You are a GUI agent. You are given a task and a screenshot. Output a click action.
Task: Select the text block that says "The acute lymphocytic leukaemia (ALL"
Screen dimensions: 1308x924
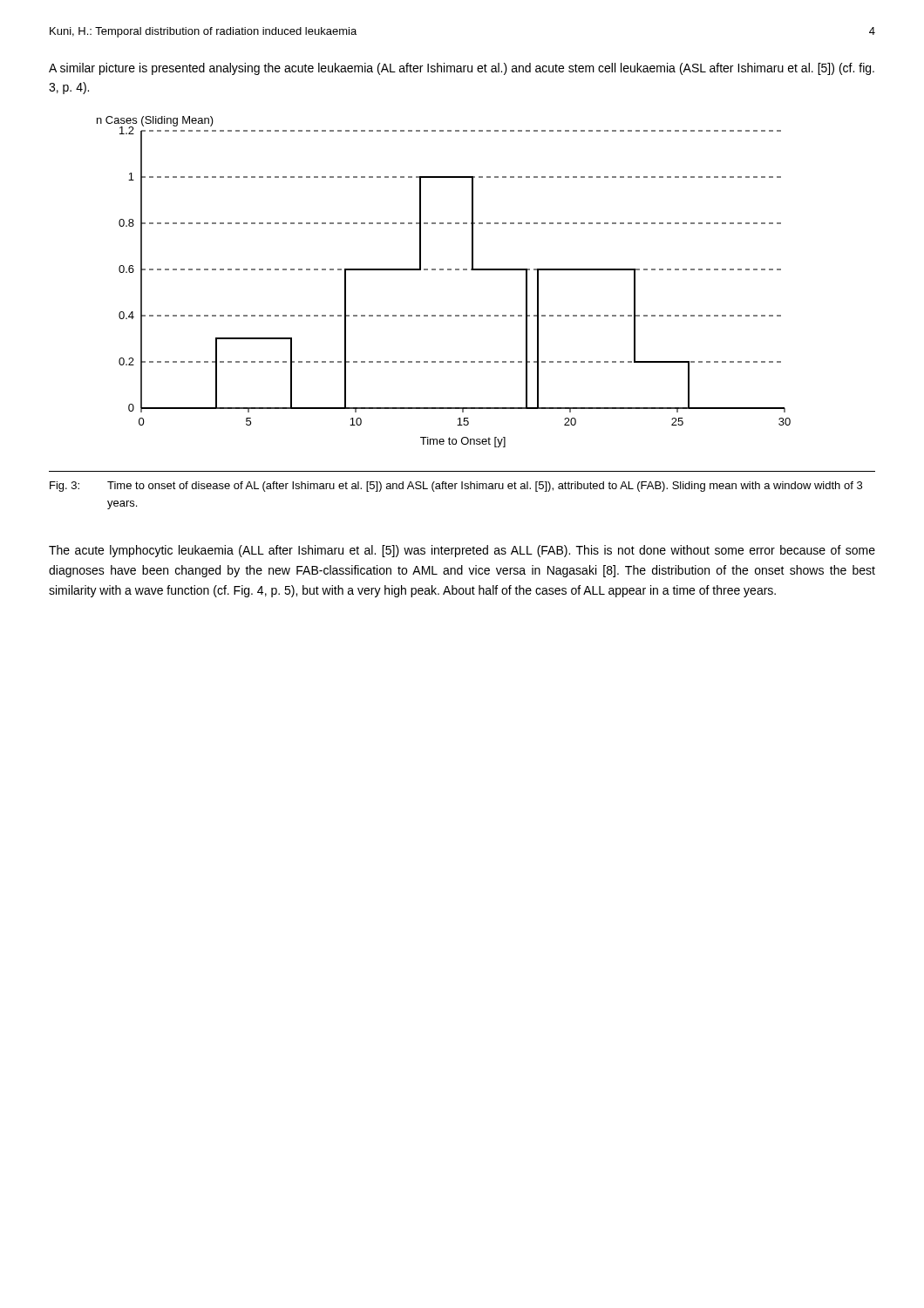[462, 570]
